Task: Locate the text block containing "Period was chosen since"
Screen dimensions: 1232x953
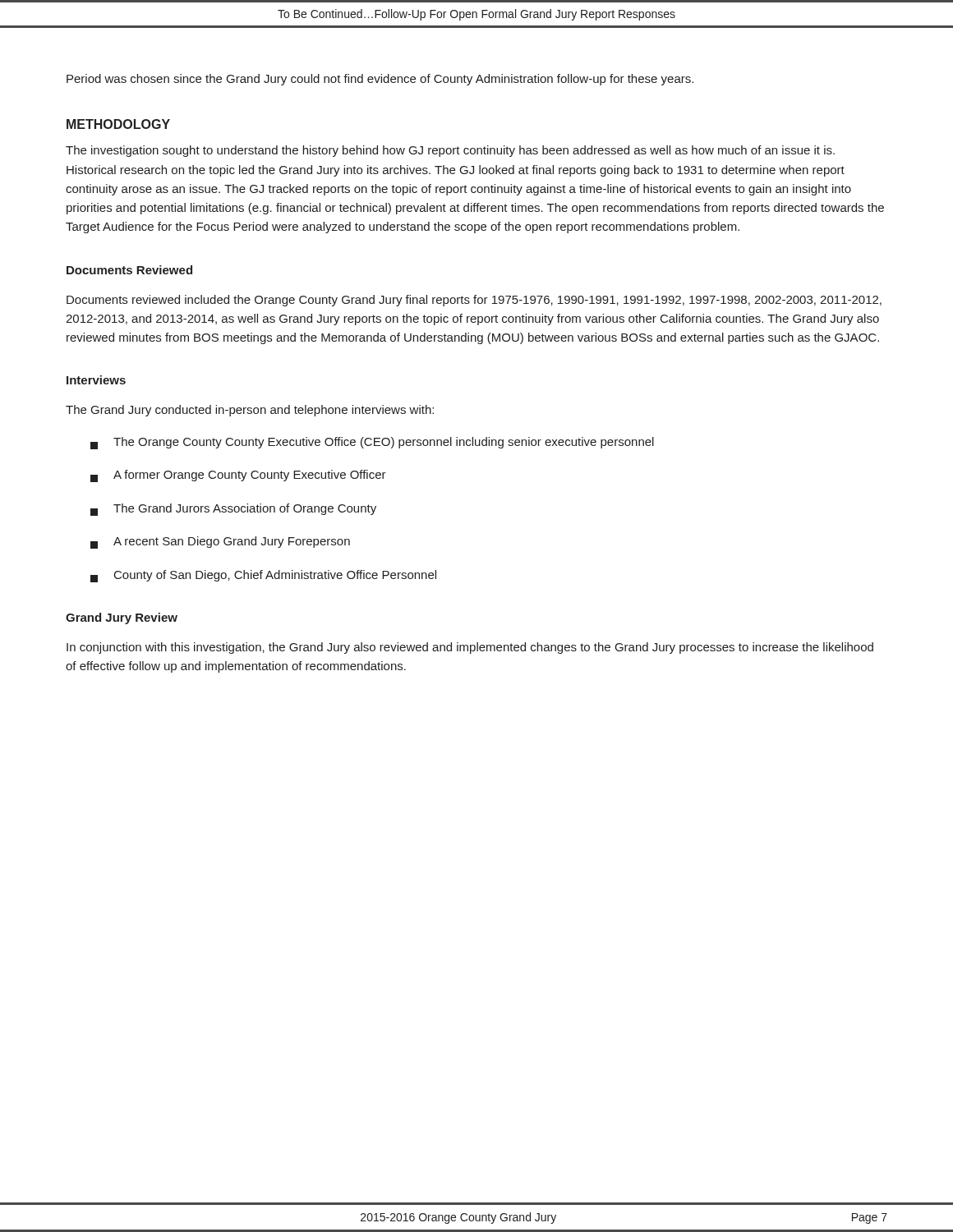Action: pos(380,78)
